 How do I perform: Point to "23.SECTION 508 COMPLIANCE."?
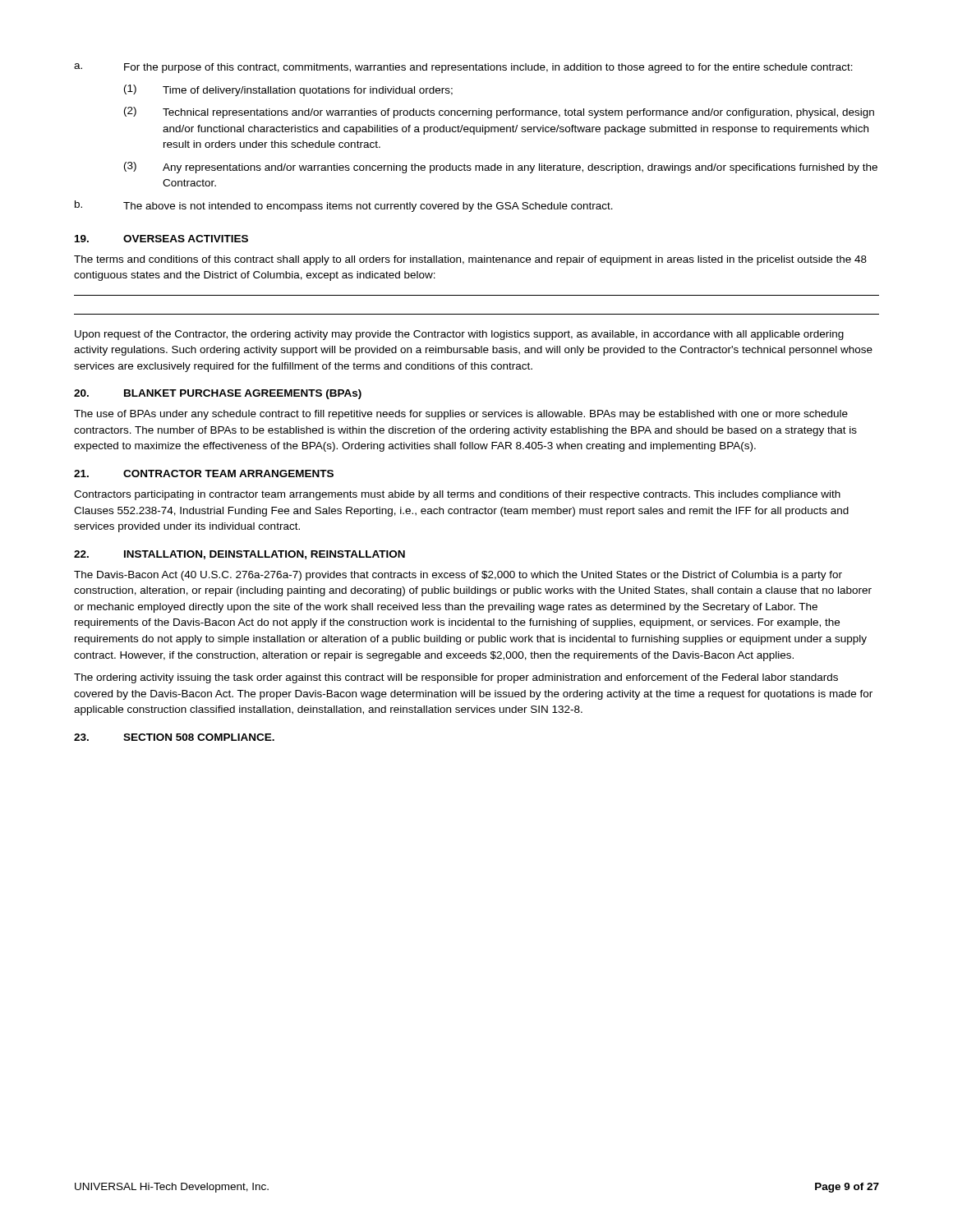coord(174,737)
